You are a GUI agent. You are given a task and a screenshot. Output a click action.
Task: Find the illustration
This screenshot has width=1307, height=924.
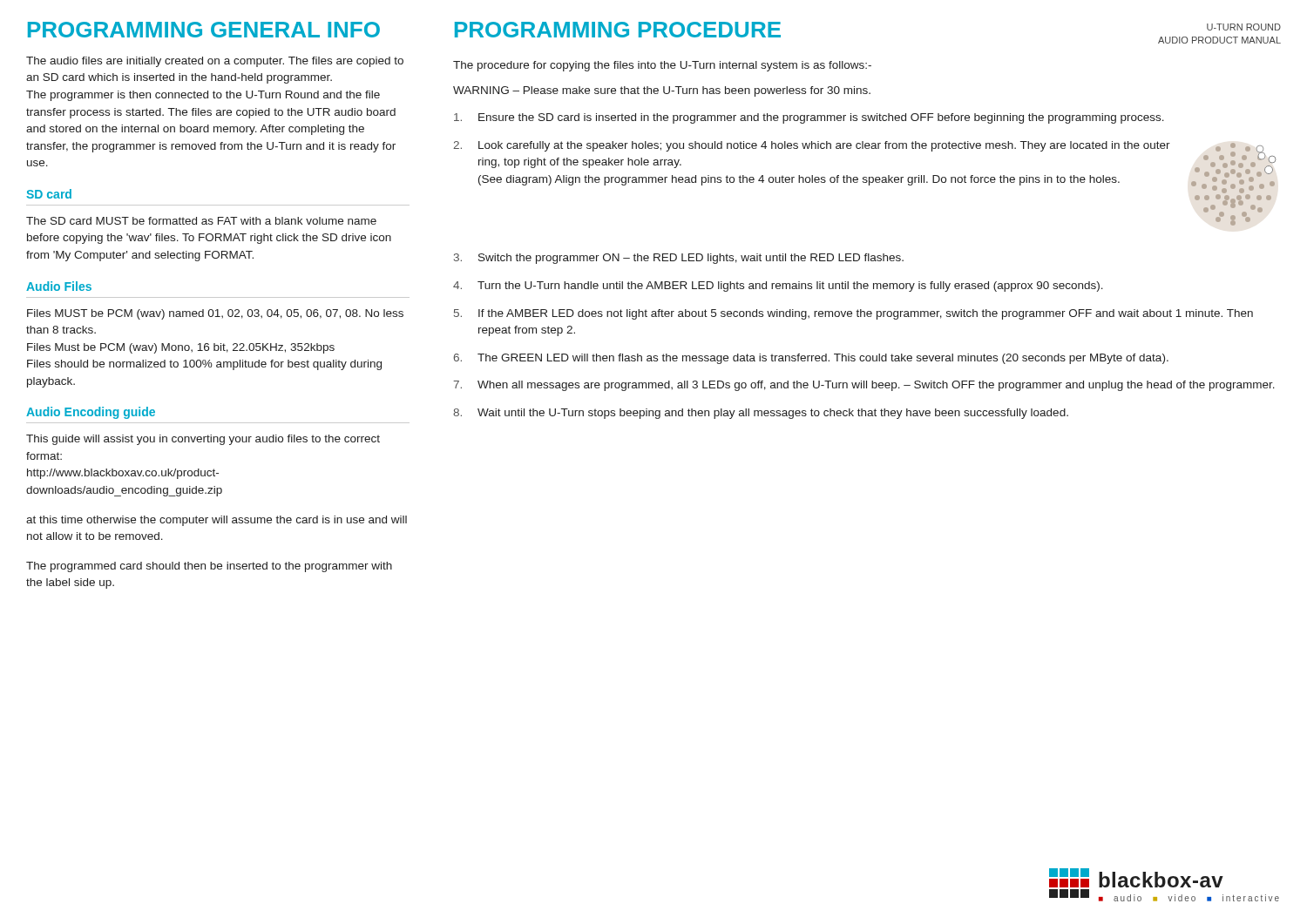(x=1233, y=189)
